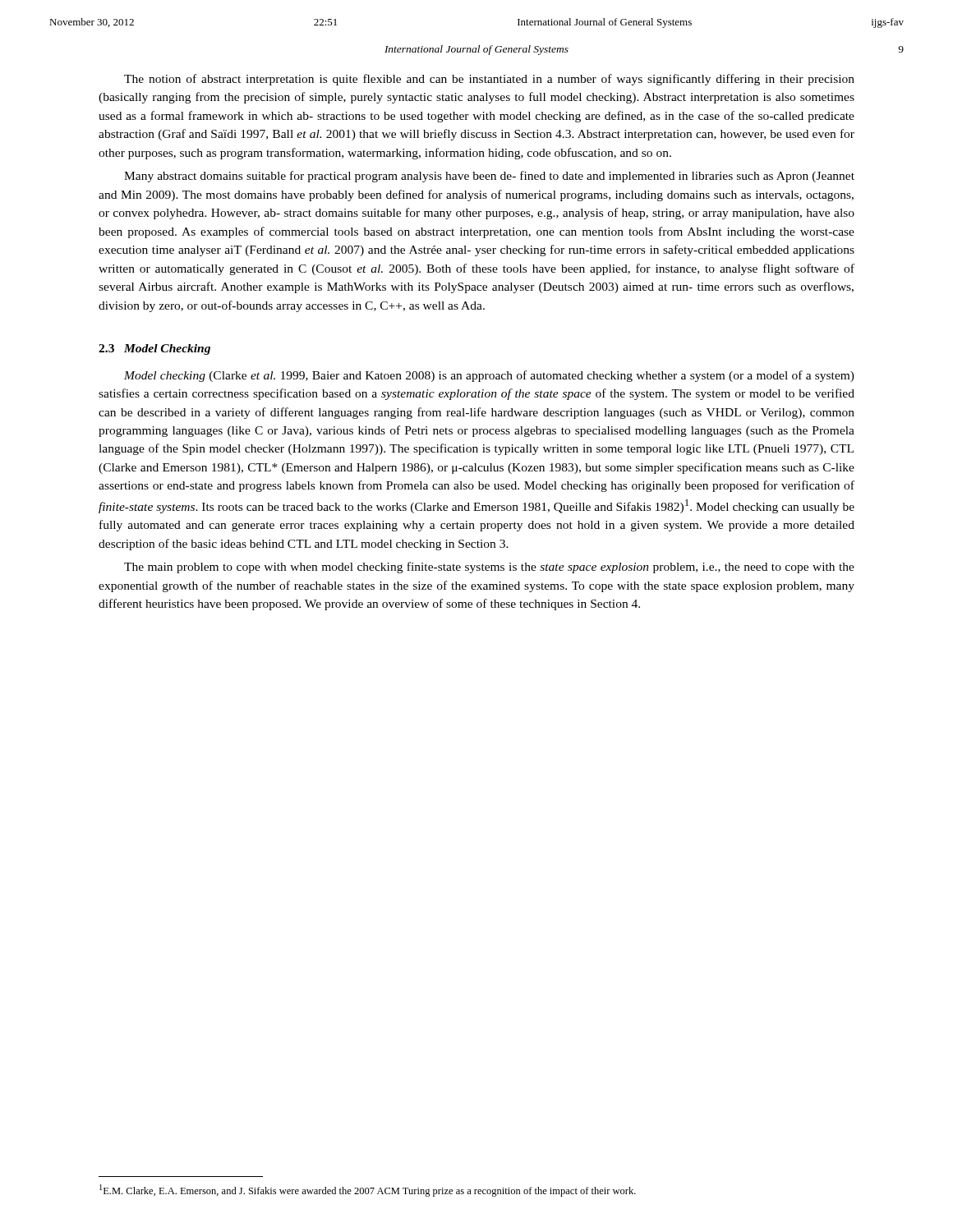This screenshot has width=953, height=1232.
Task: Find a section header
Action: (x=155, y=348)
